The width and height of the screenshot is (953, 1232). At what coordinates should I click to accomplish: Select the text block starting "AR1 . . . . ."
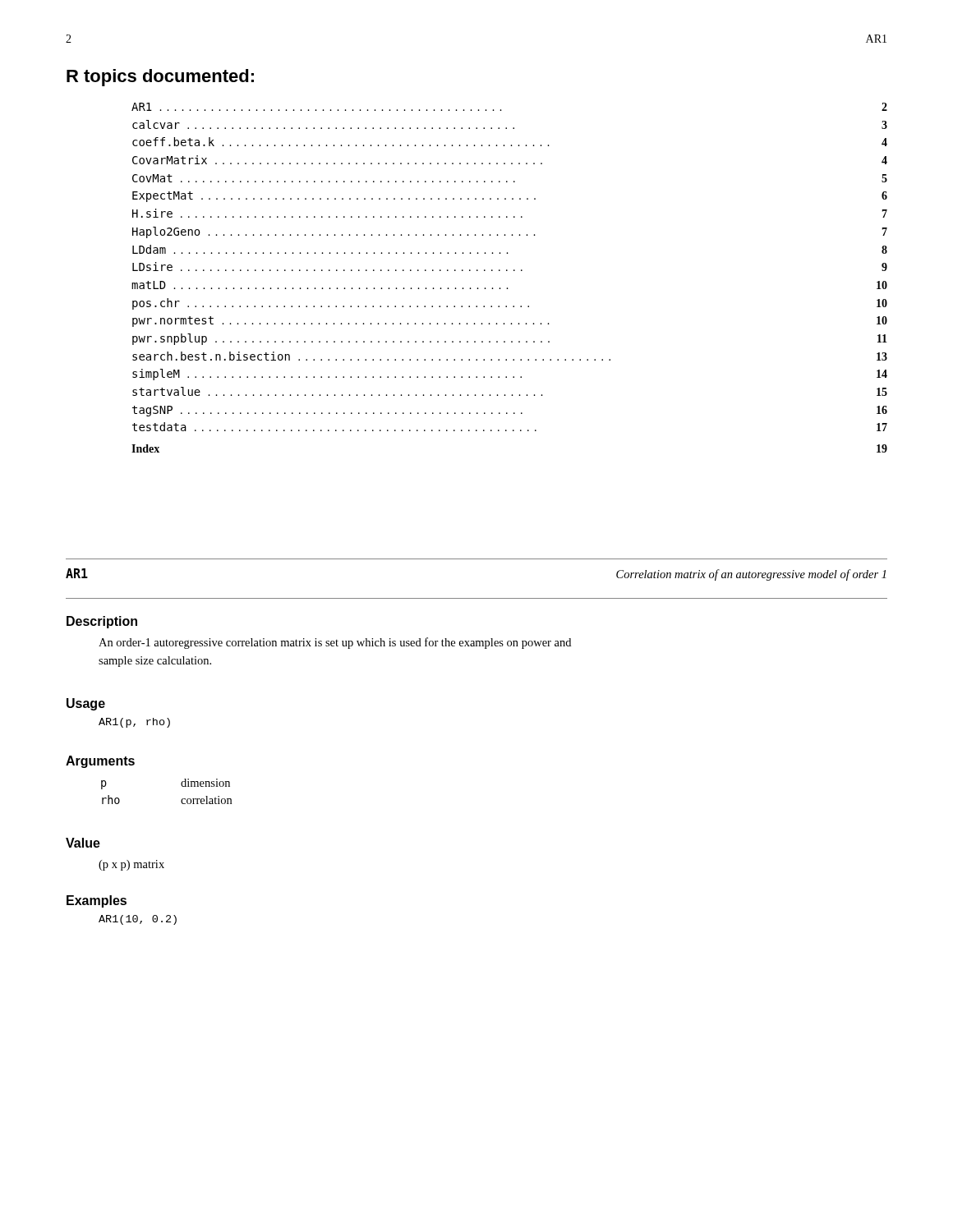509,107
